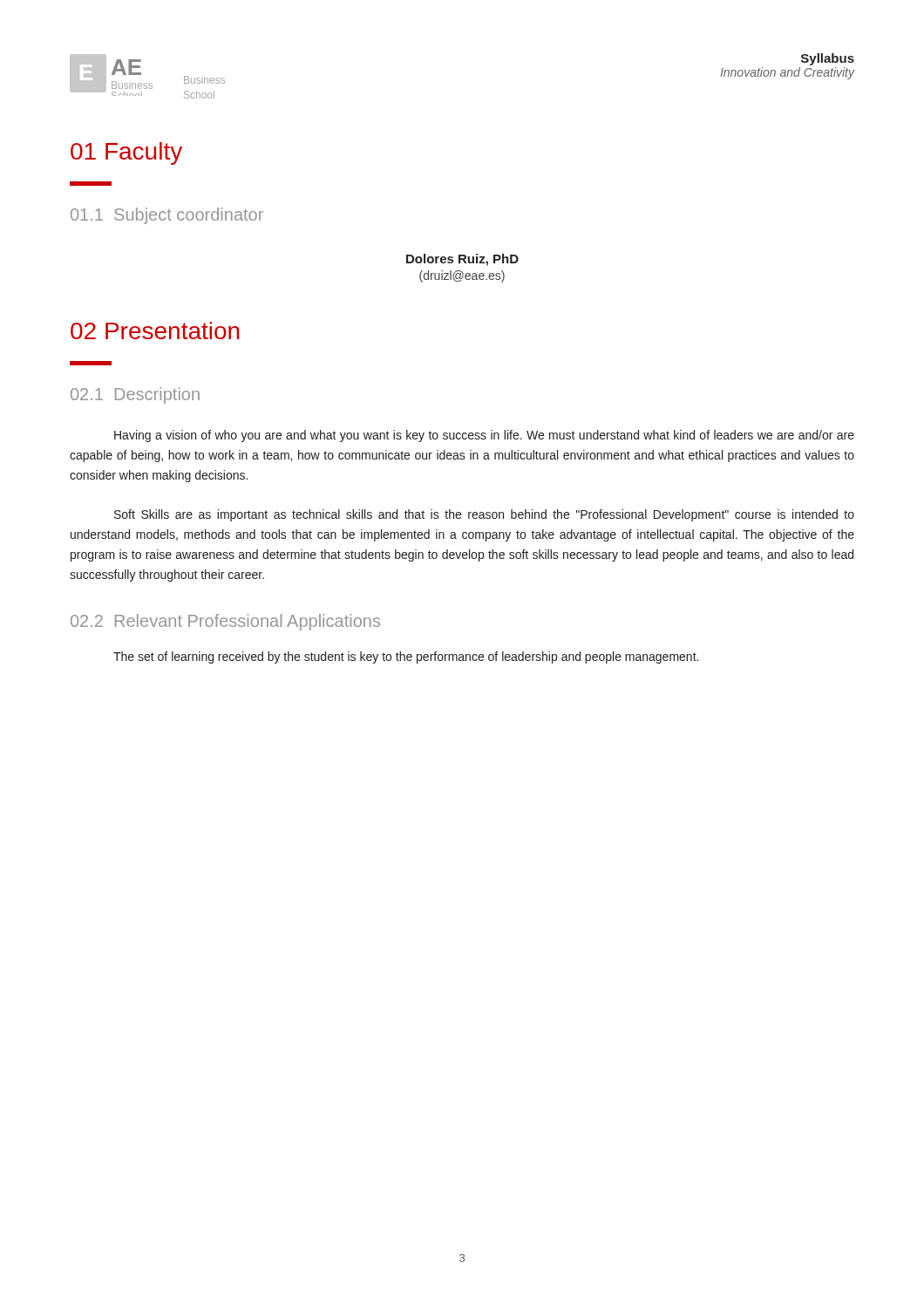Find "01.1 Subject coordinator" on this page
The width and height of the screenshot is (924, 1308).
point(167,214)
